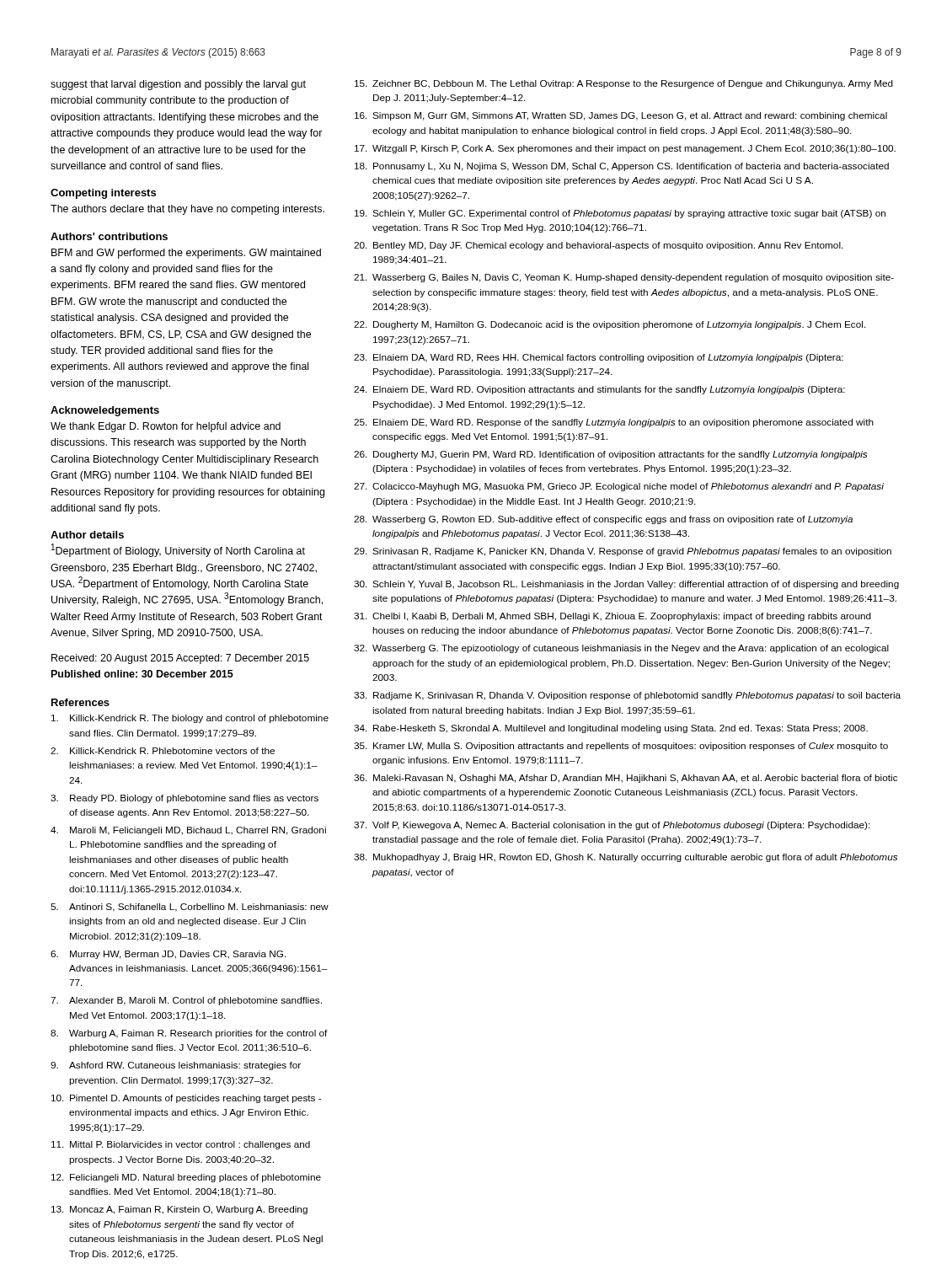Locate the text block starting "7.Alexander B, Maroli M. Control of phlebotomine"

tap(190, 1009)
